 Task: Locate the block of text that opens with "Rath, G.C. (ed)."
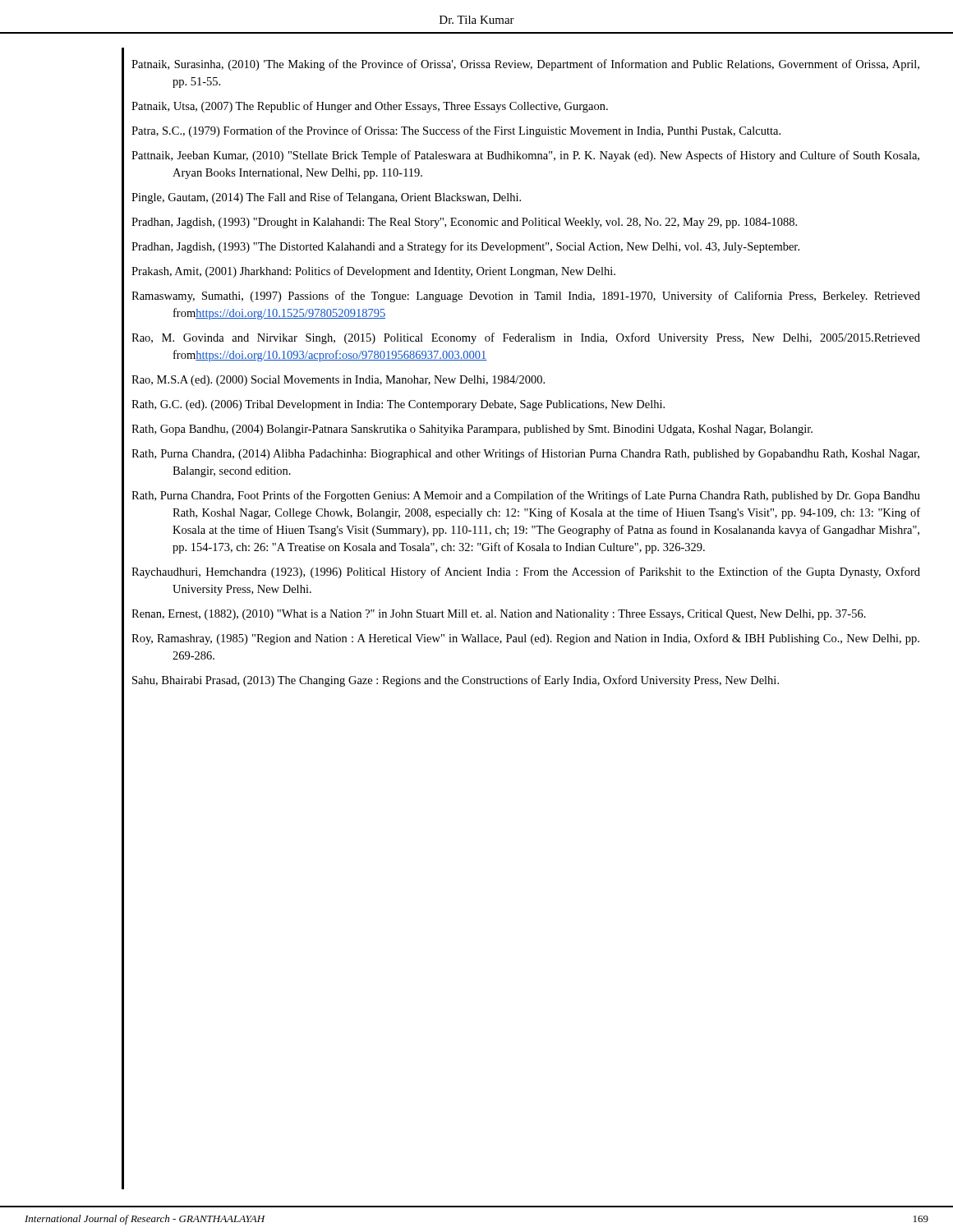[526, 405]
